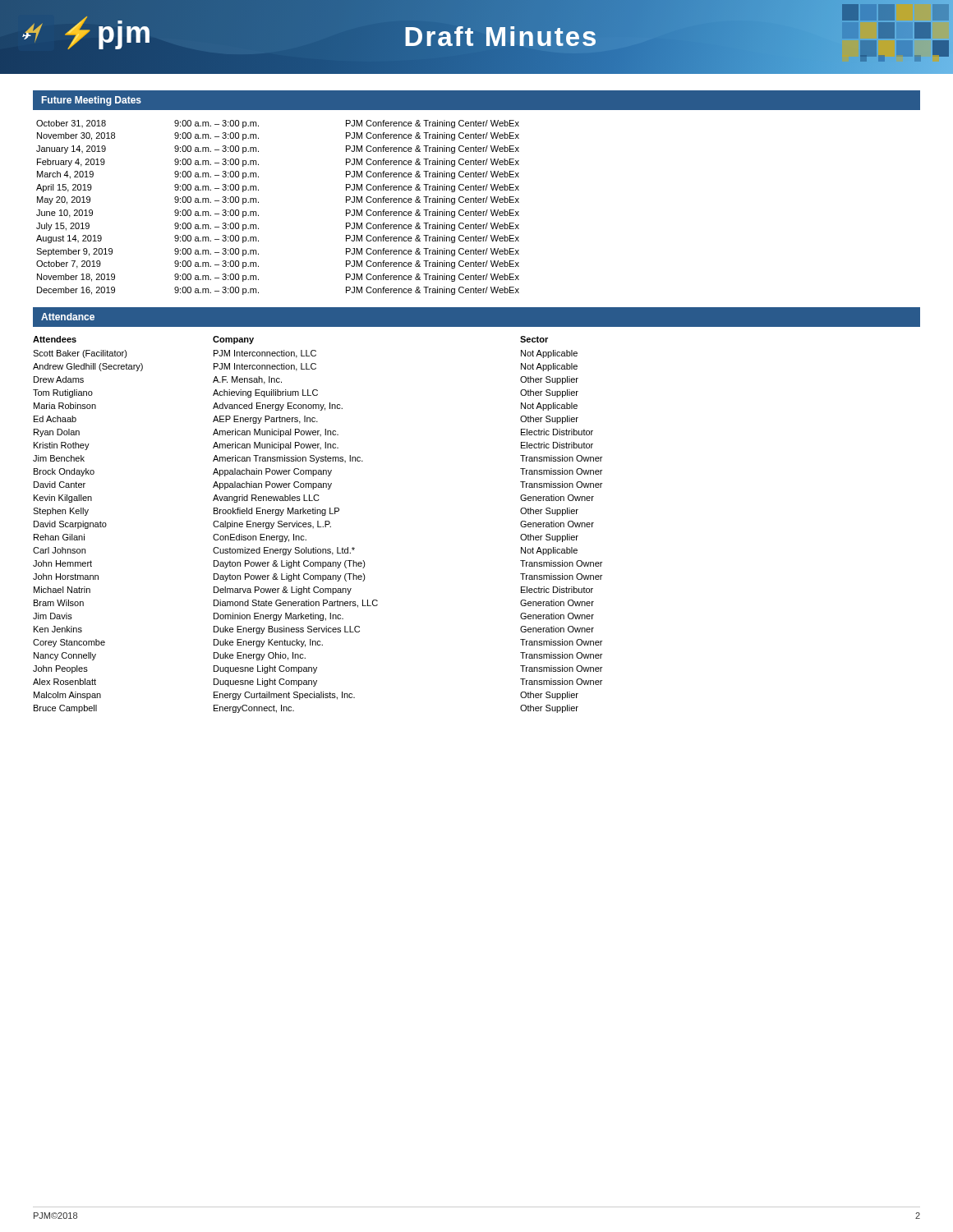Select the table that reads "March 4, 2019"
Screen dimensions: 1232x953
pos(476,206)
